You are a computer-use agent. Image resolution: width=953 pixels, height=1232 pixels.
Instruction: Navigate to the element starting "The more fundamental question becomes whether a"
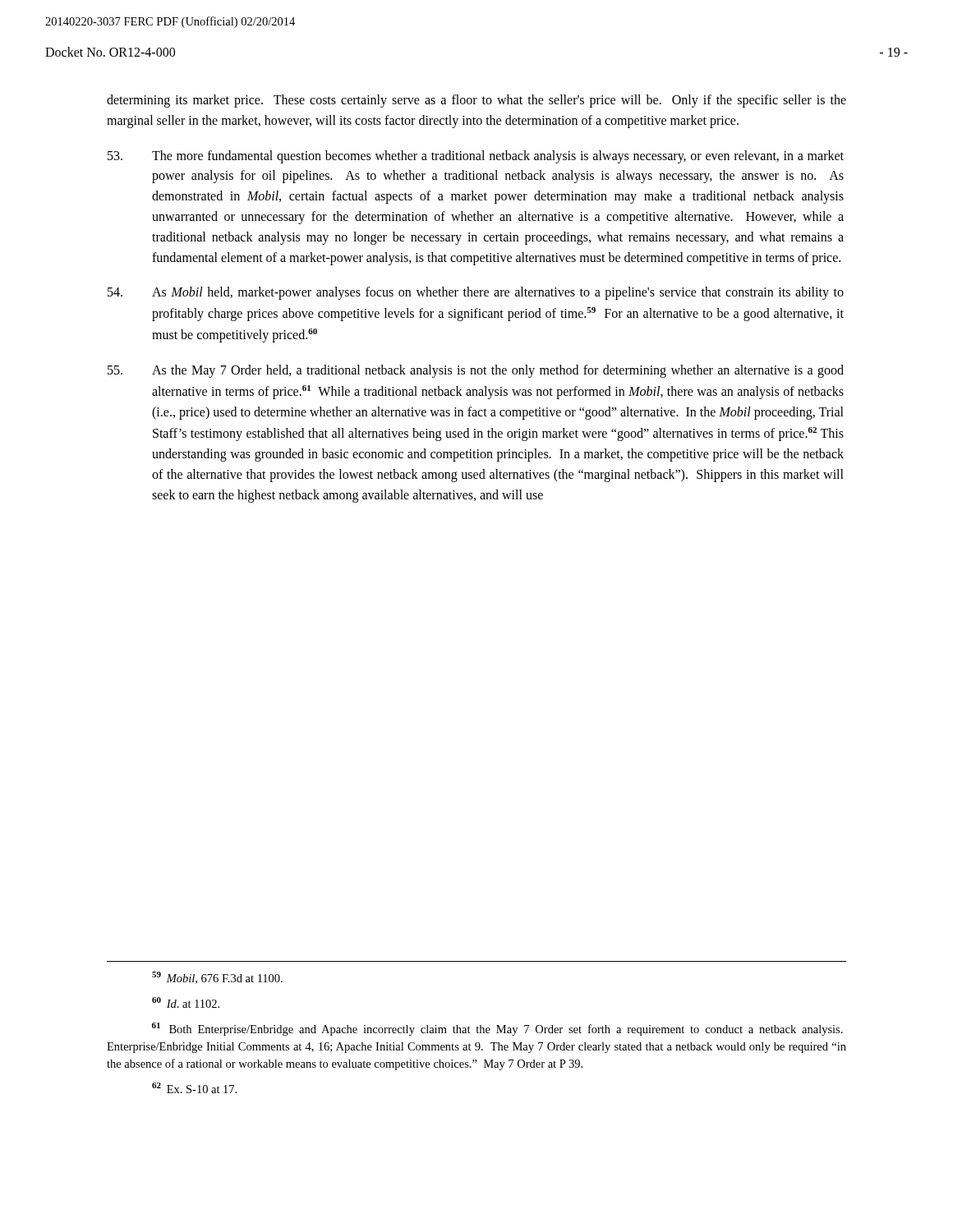coord(475,207)
